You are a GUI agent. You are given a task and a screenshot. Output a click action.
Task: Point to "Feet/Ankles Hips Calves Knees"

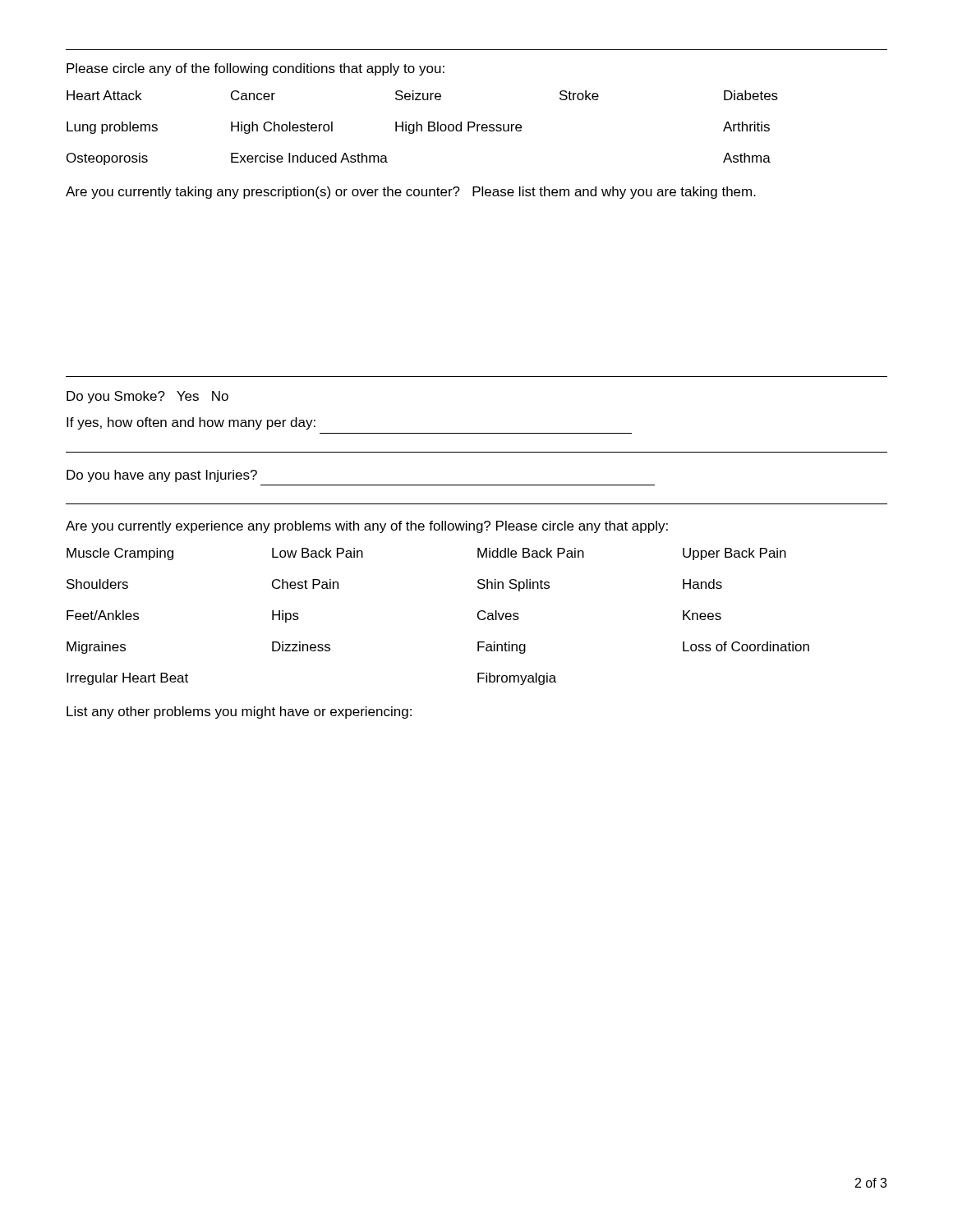click(x=476, y=616)
